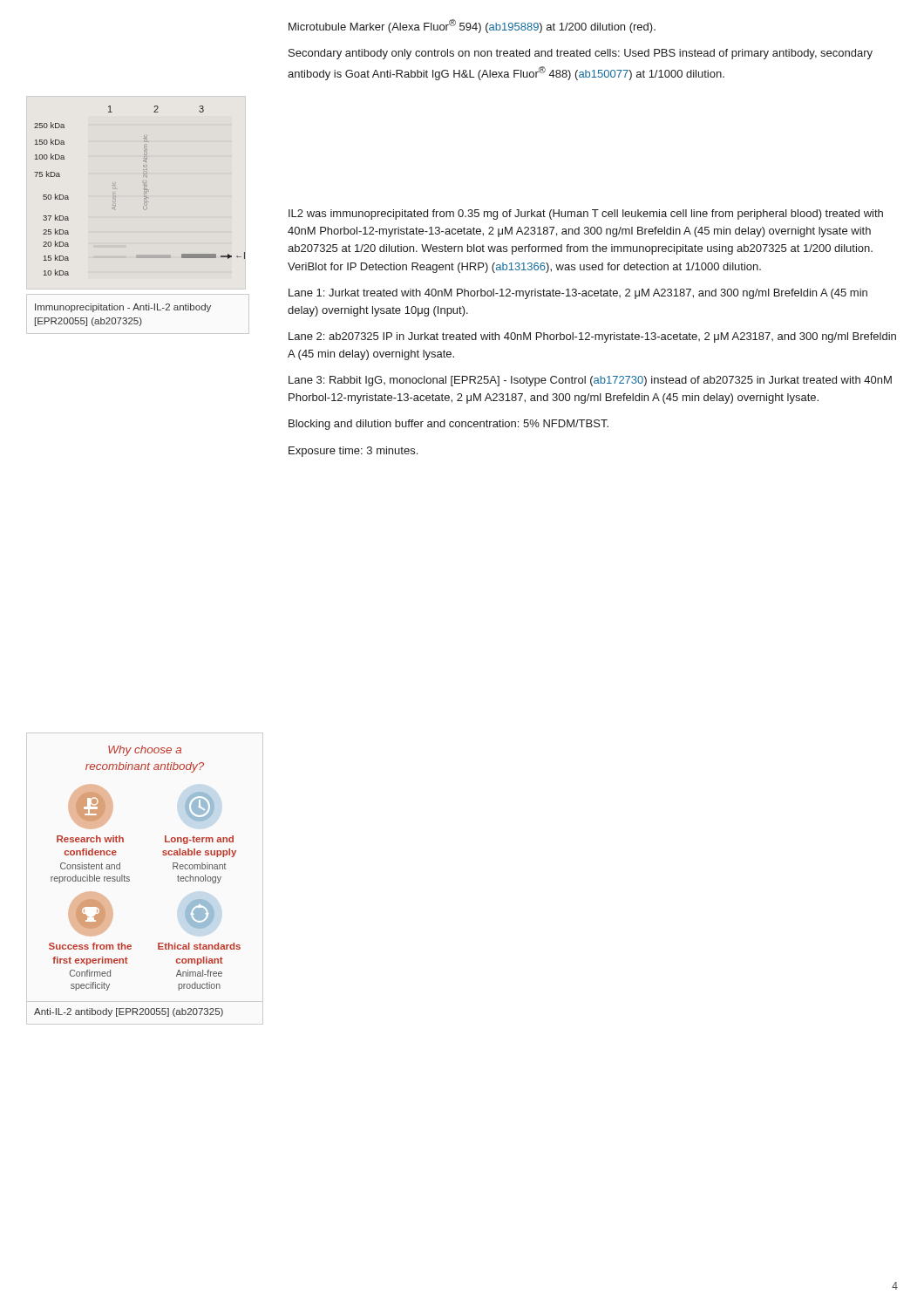Locate the block of text that opens with "Lane 1: Jurkat"
Image resolution: width=924 pixels, height=1308 pixels.
[x=578, y=301]
